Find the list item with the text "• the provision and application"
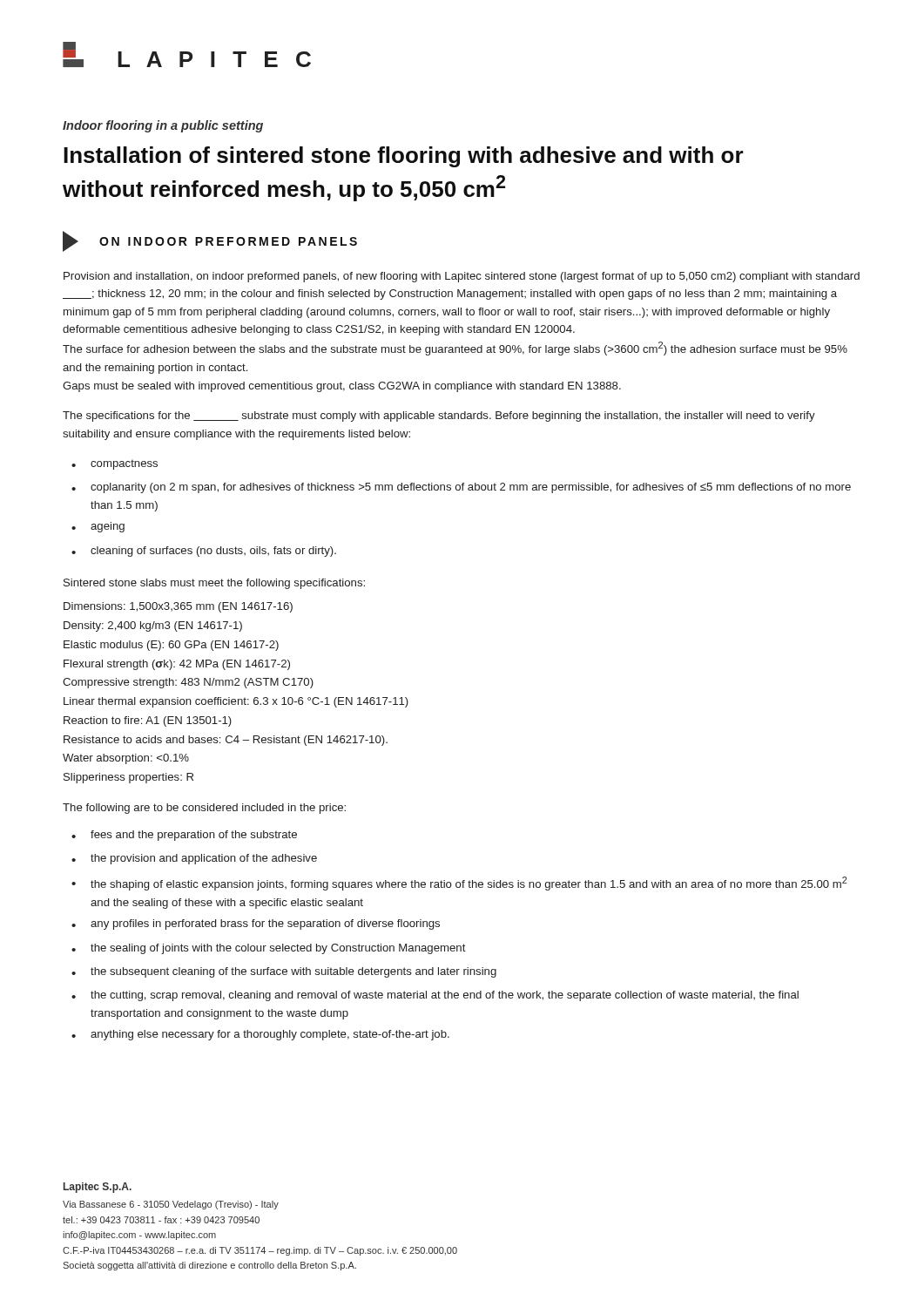Viewport: 924px width, 1307px height. [x=194, y=859]
